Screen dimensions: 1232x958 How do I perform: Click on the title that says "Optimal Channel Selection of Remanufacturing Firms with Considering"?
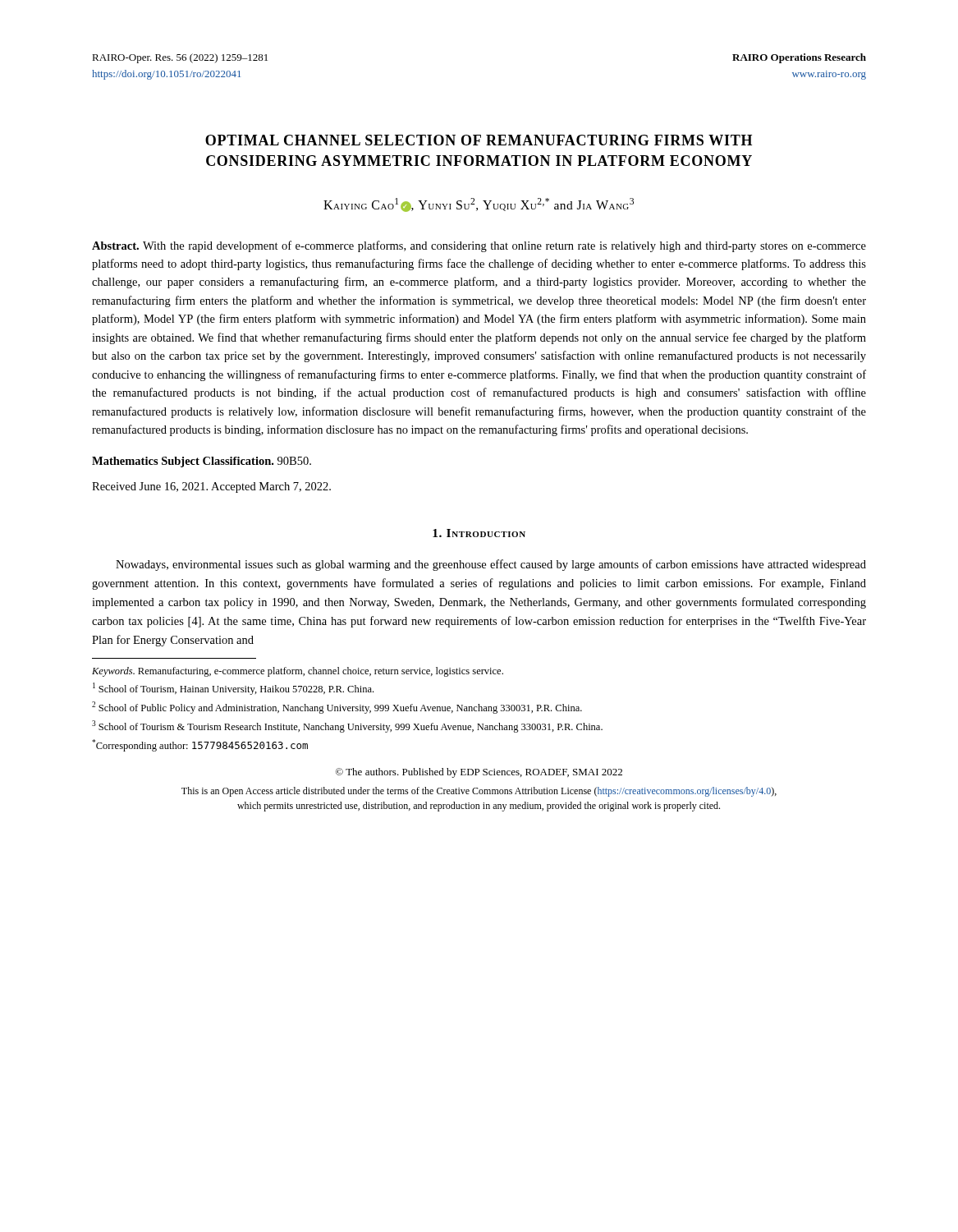tap(479, 151)
